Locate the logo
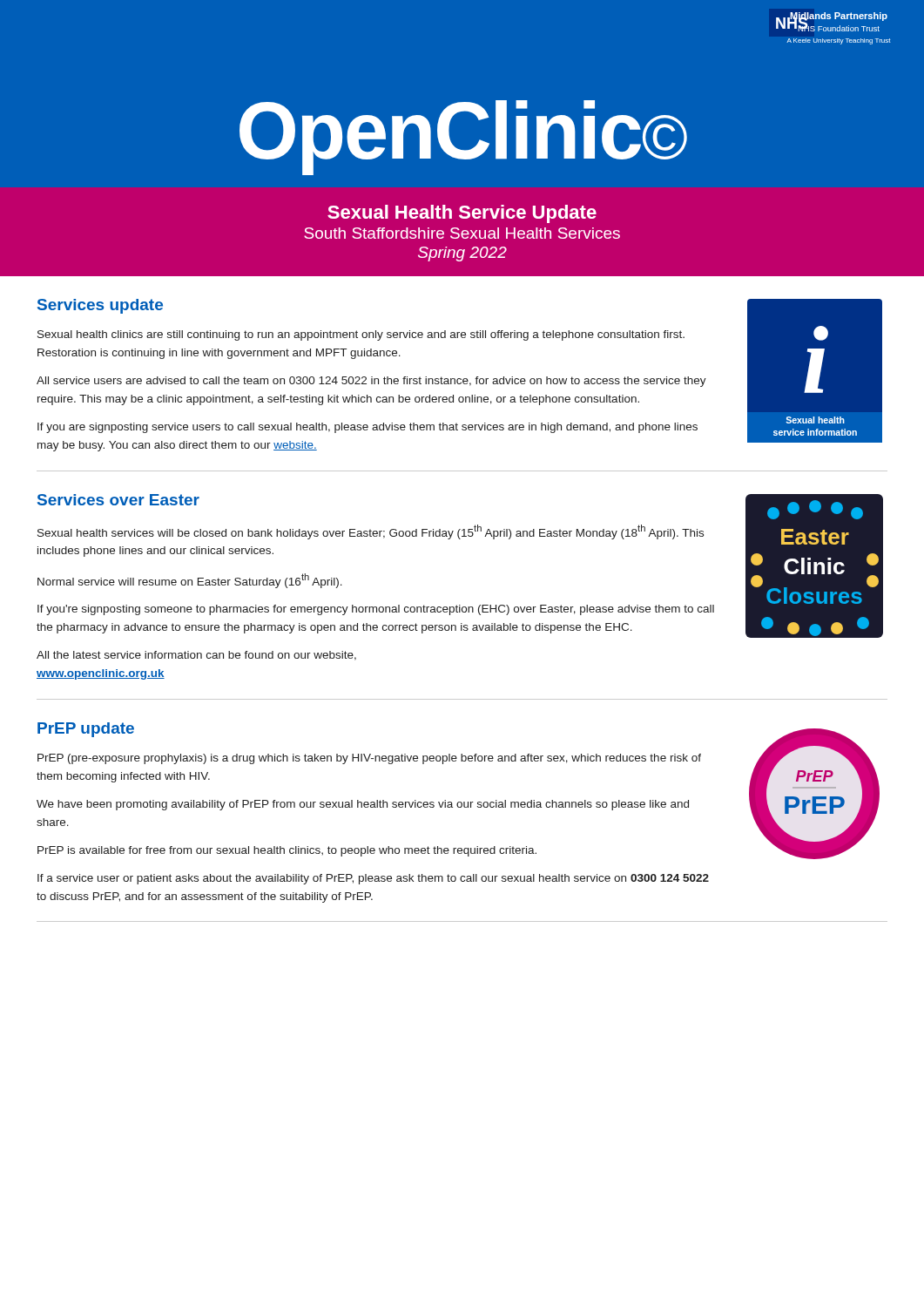This screenshot has width=924, height=1307. point(839,34)
